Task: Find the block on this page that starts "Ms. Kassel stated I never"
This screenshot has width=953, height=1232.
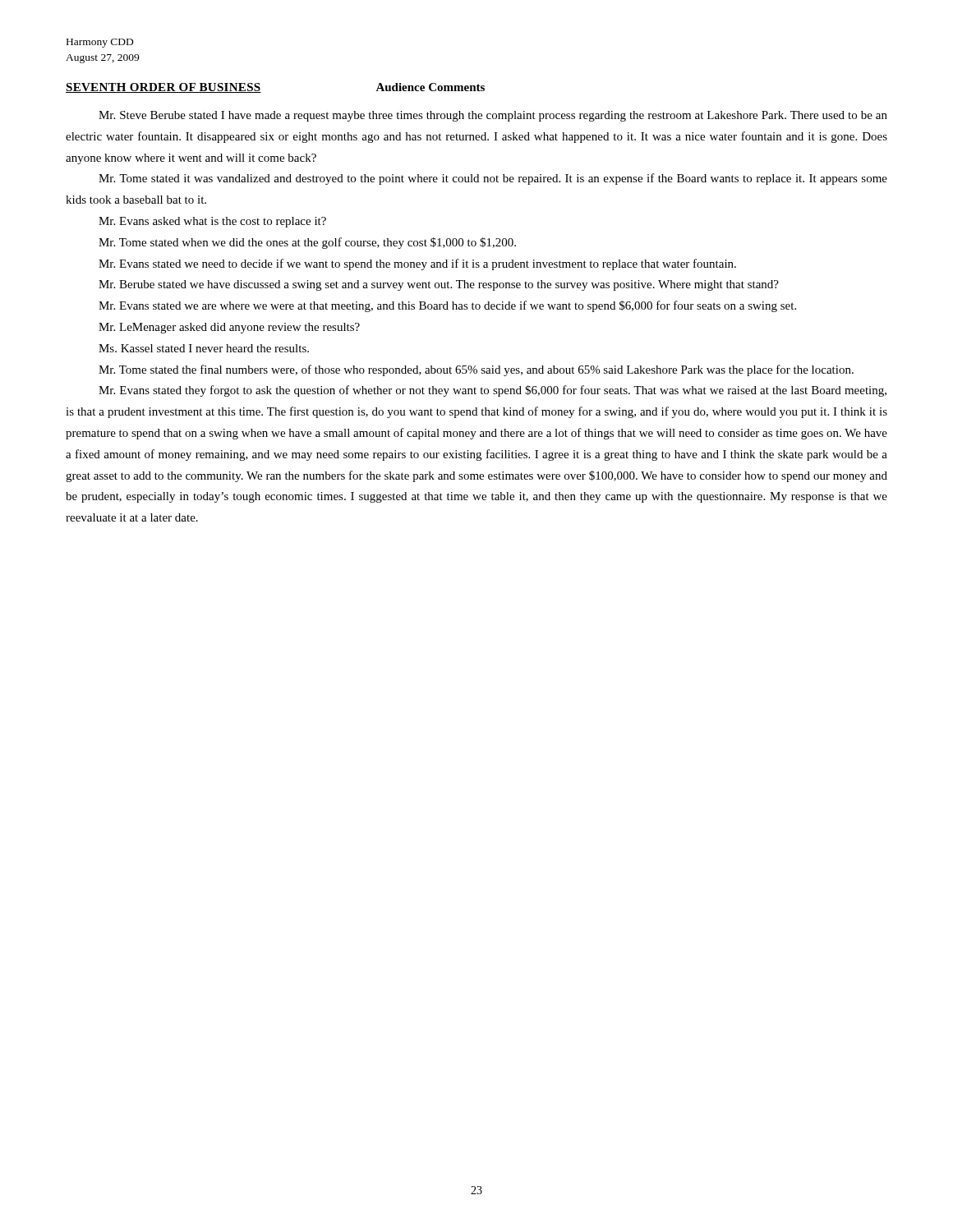Action: [204, 348]
